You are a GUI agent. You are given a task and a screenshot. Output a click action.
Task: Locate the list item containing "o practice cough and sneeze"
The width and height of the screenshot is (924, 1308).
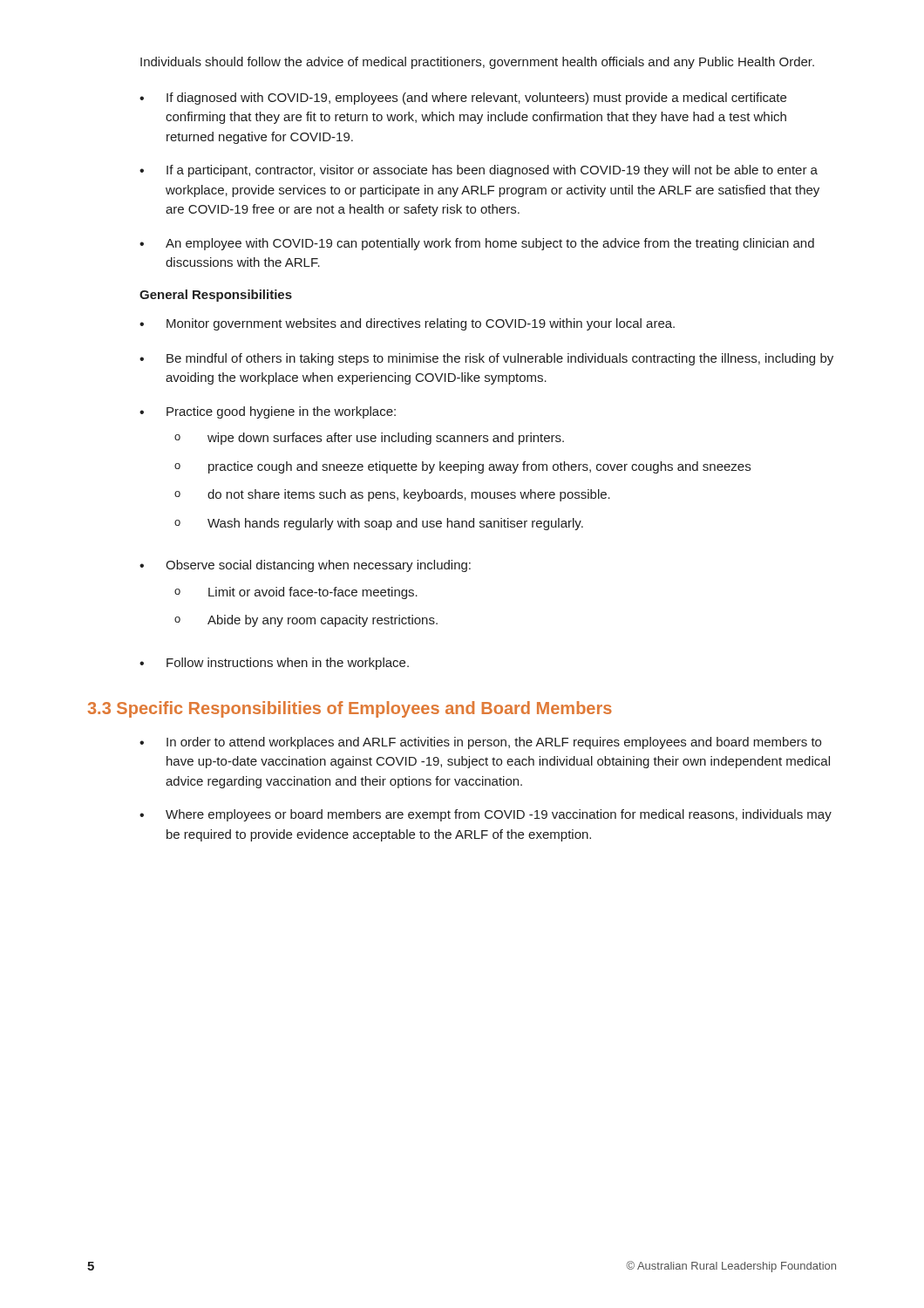(x=501, y=466)
